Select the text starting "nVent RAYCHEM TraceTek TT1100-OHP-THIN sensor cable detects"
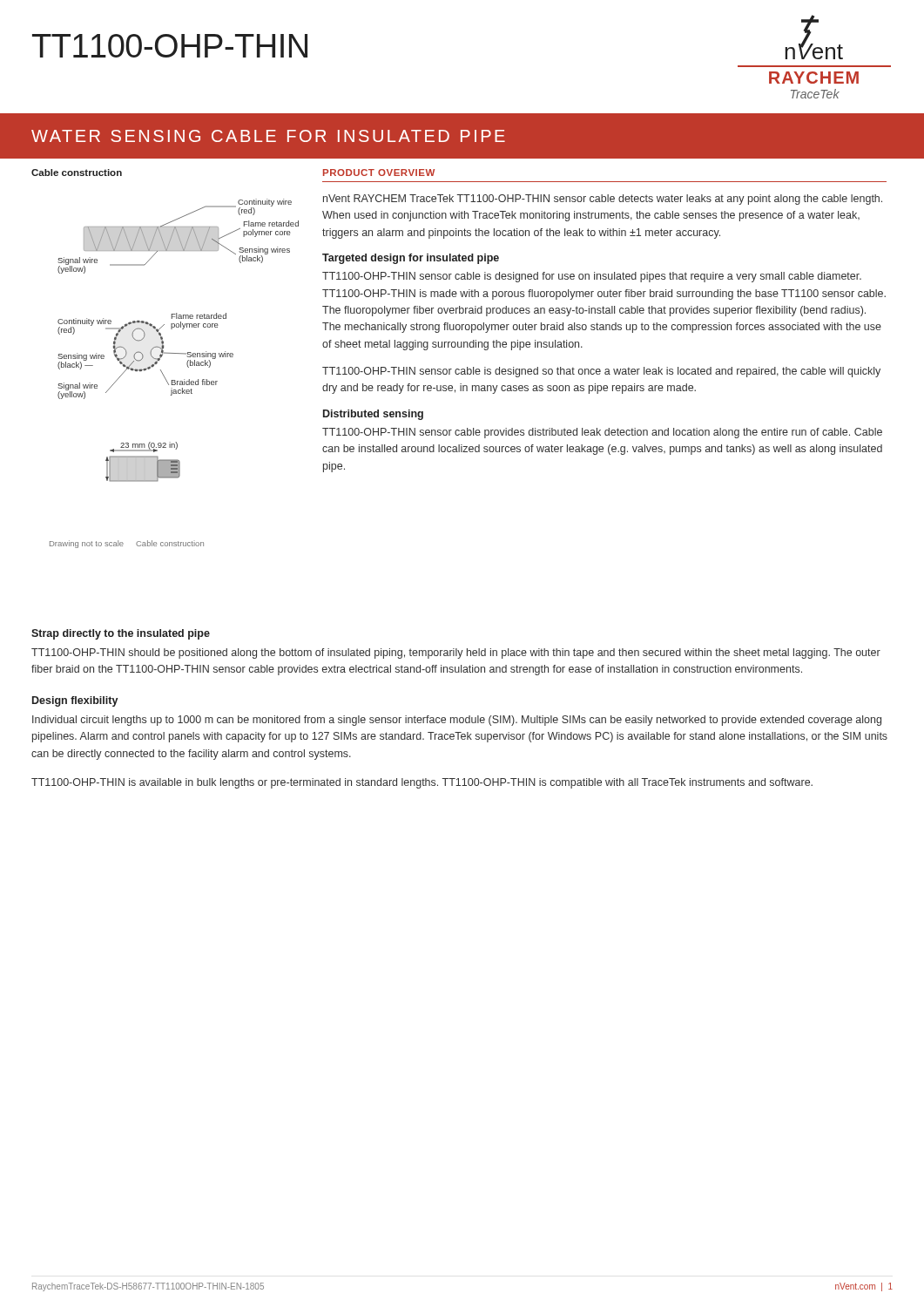 603,216
